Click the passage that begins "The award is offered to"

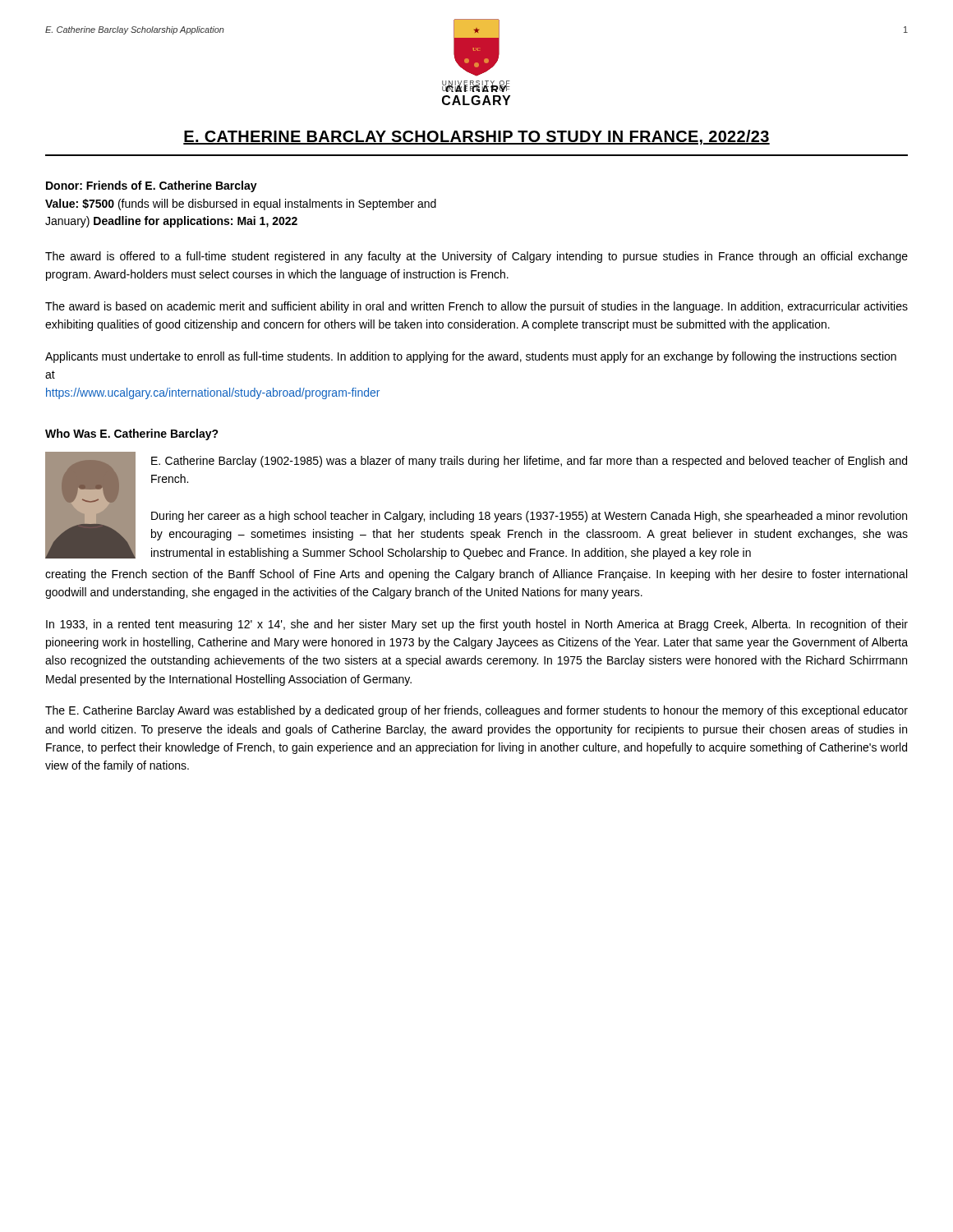[x=476, y=265]
